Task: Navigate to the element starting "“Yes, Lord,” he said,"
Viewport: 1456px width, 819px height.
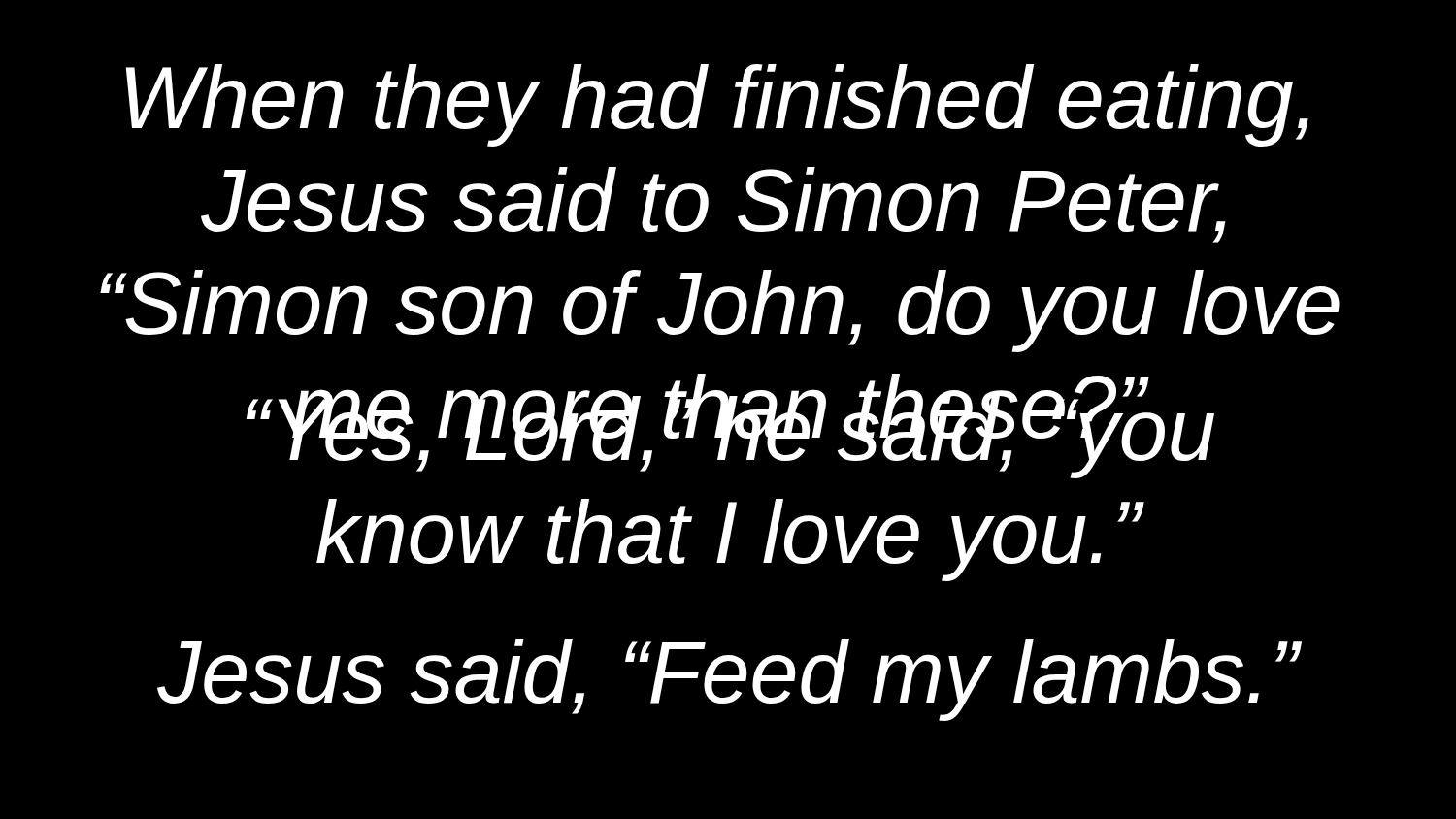Action: point(728,481)
